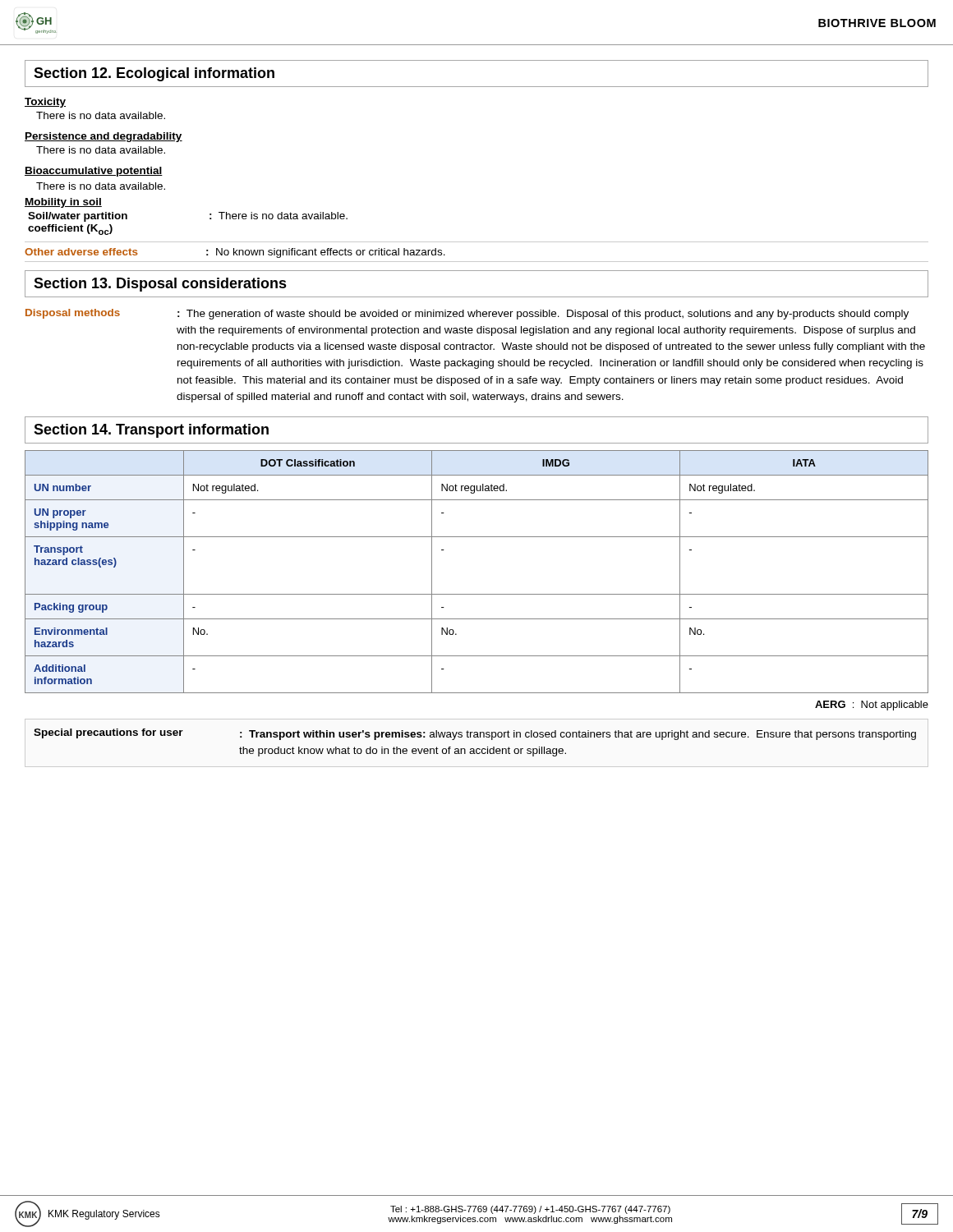The image size is (953, 1232).
Task: Find the text block starting "Soil/water partitioncoefficient (Koc) : There"
Action: click(78, 216)
